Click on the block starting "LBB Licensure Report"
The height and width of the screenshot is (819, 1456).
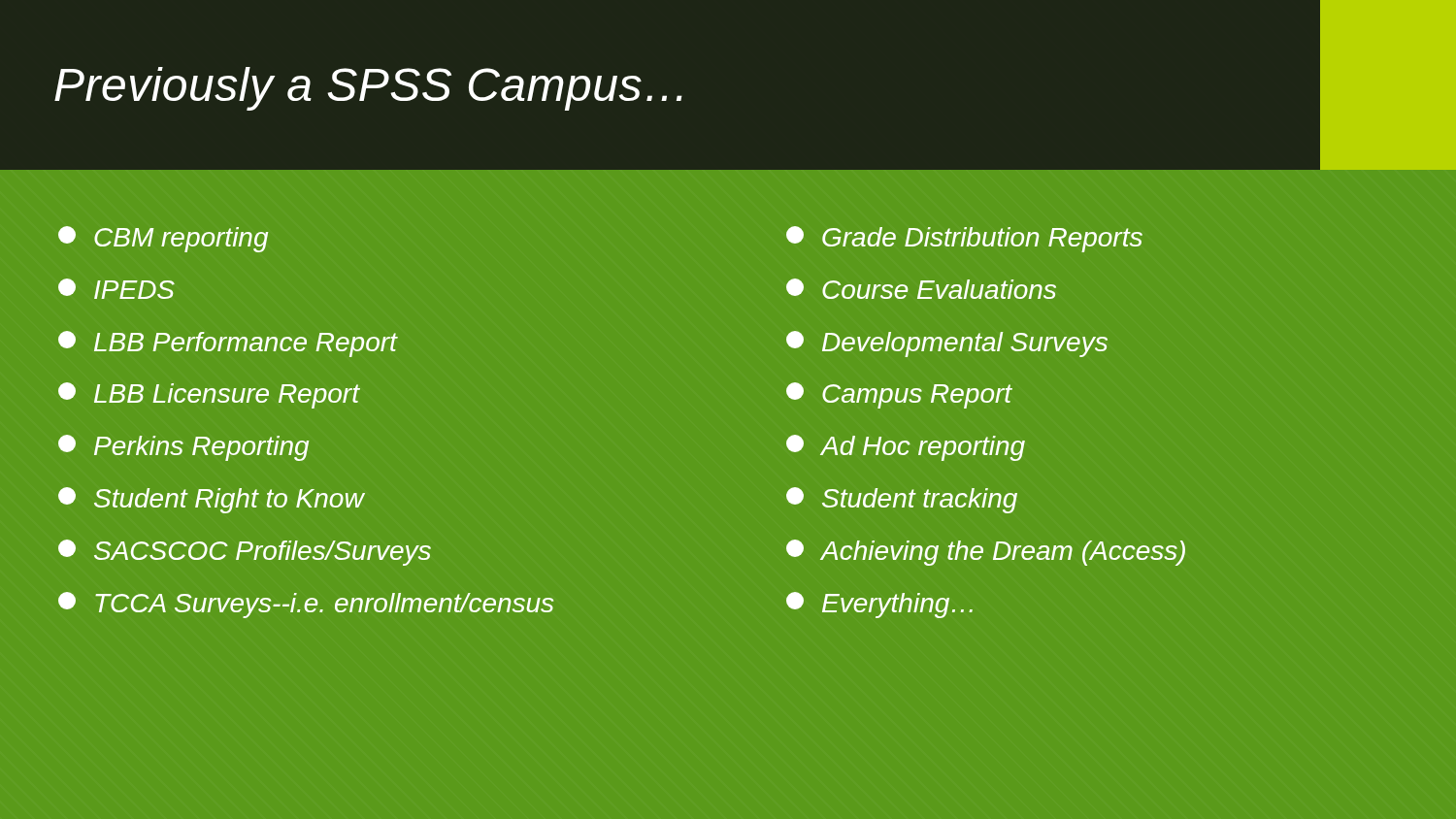click(x=209, y=395)
